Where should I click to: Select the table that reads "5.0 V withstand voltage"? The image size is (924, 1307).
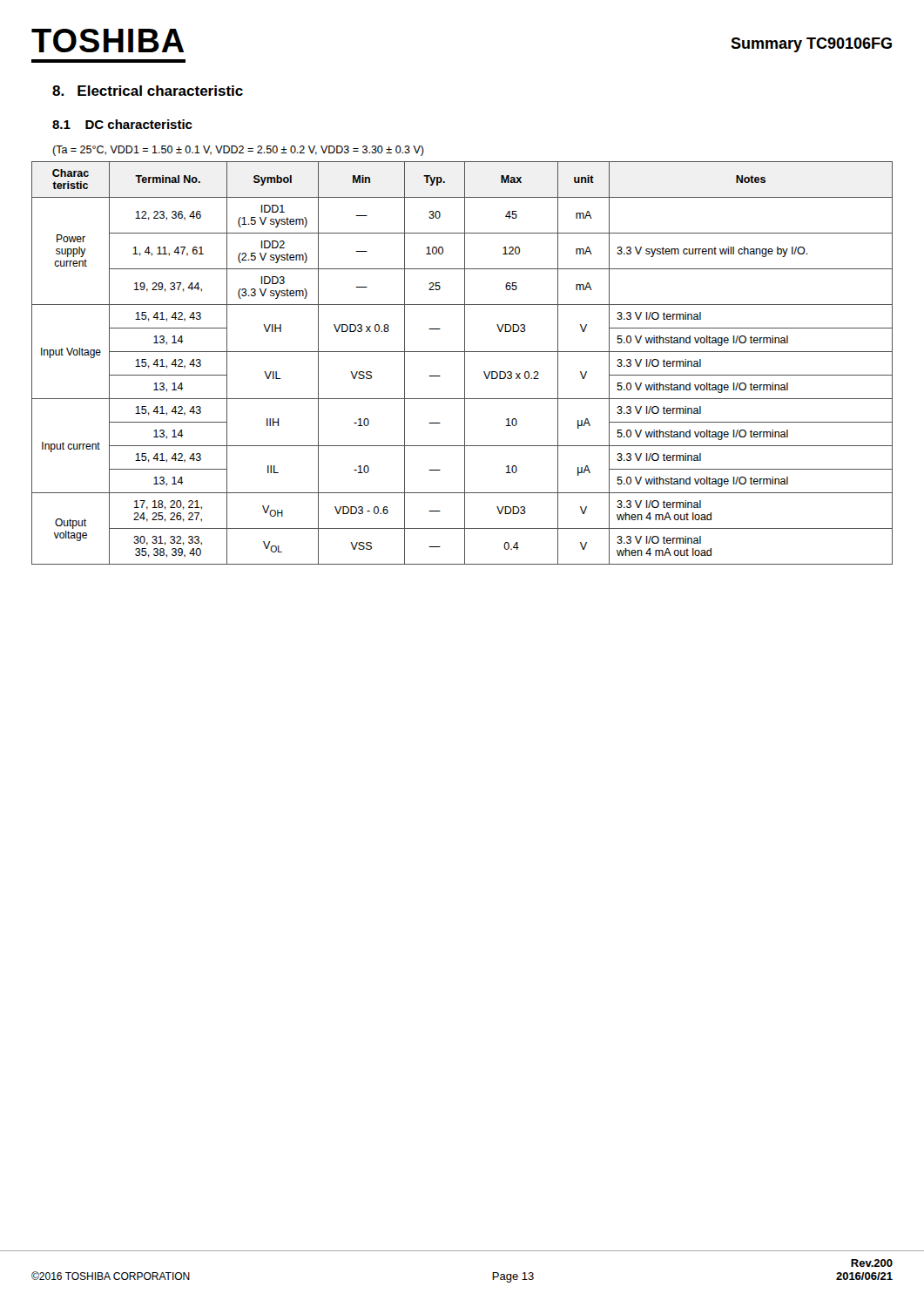[462, 363]
